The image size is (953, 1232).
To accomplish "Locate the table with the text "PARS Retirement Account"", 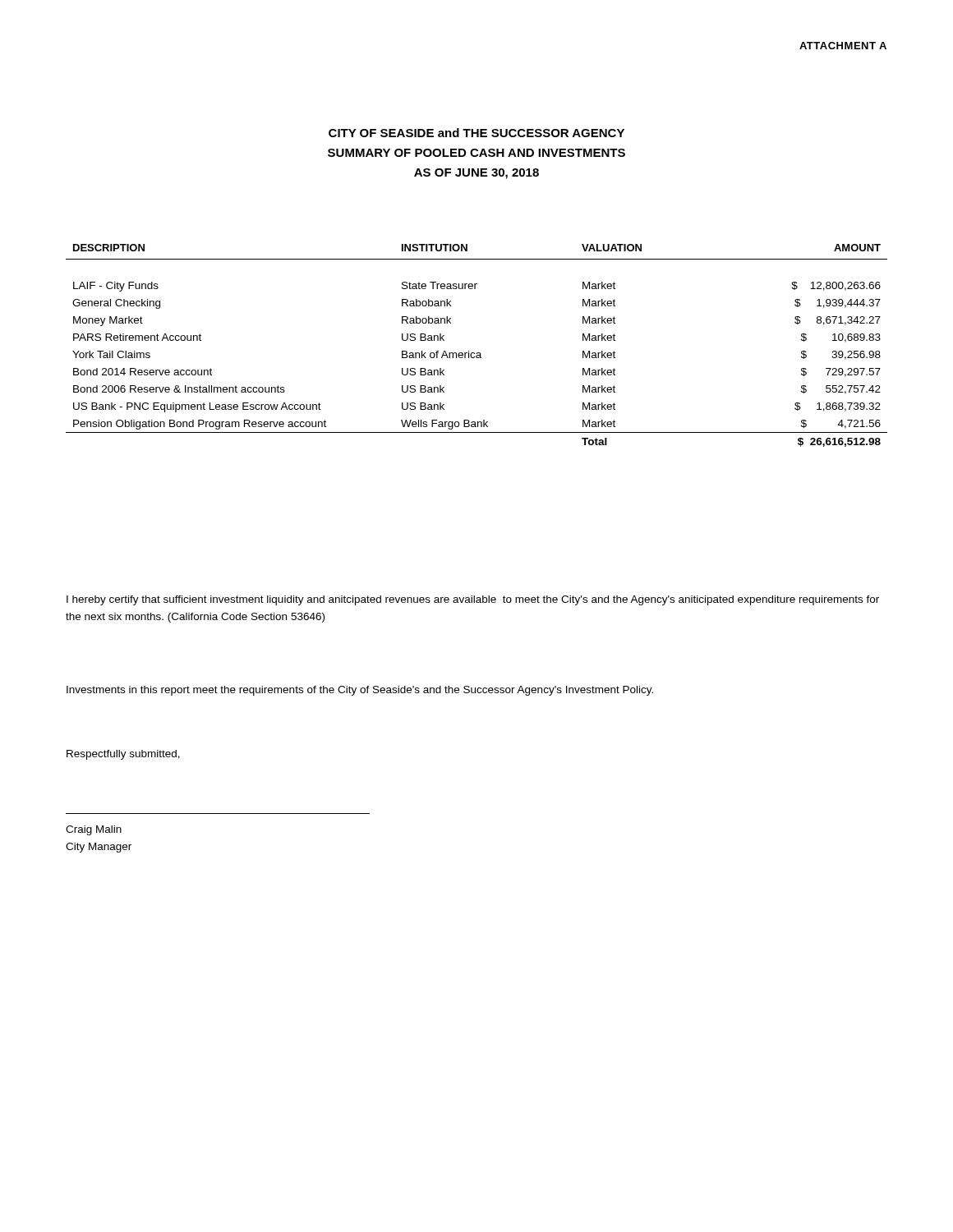I will click(x=476, y=344).
